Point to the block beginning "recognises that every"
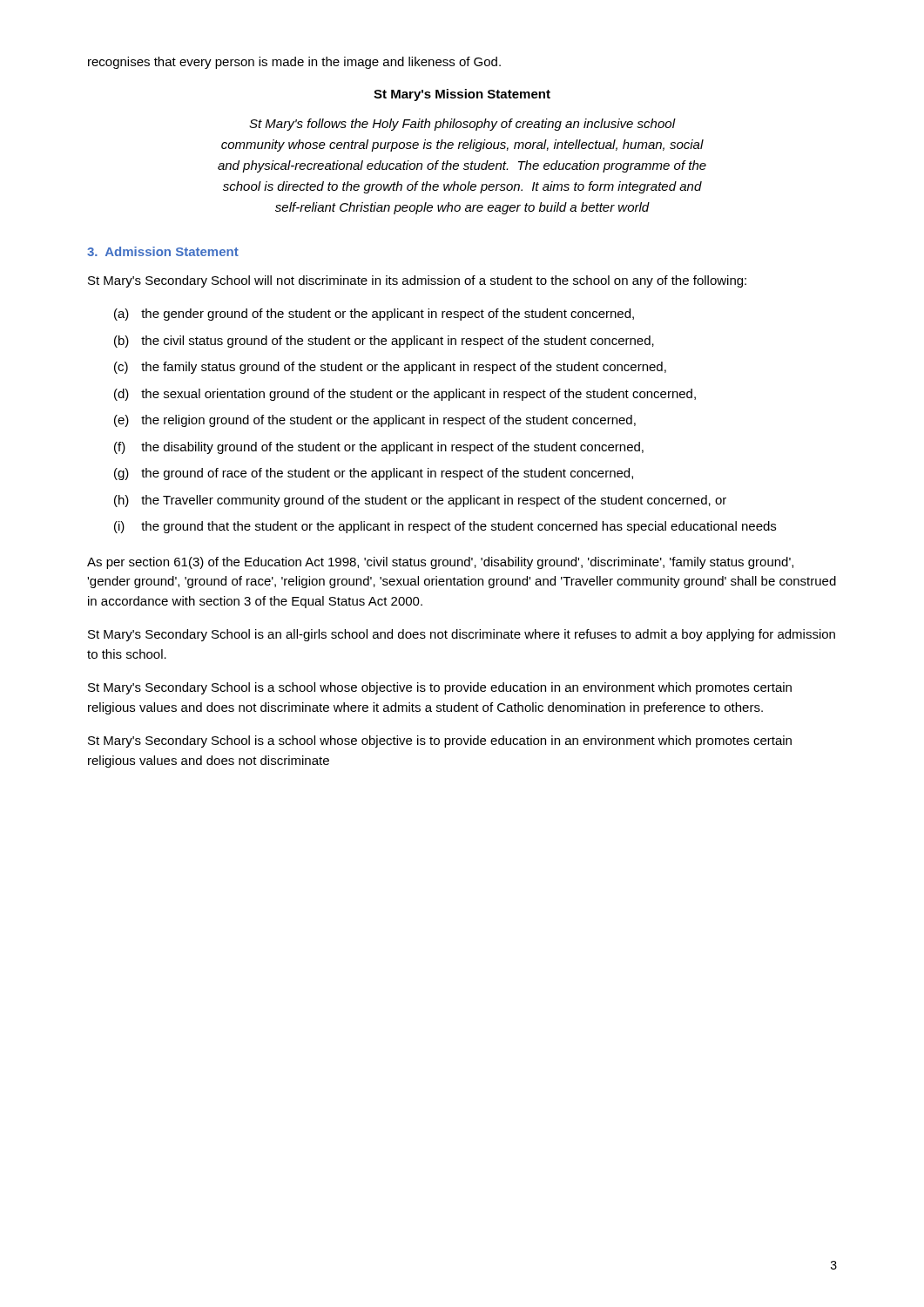This screenshot has height=1307, width=924. 294,61
